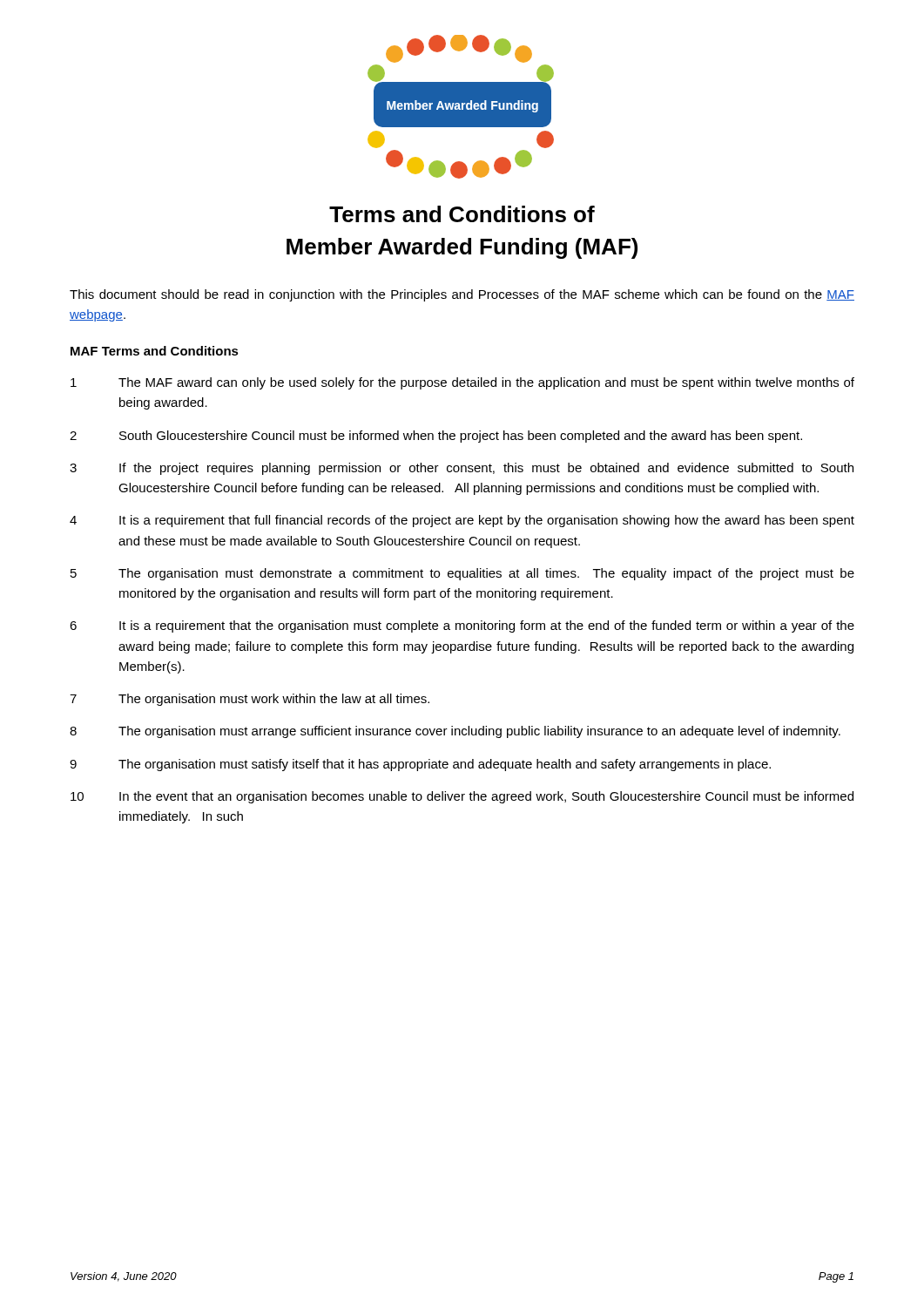Locate the passage starting "2 South Gloucestershire Council must be informed"
This screenshot has height=1307, width=924.
462,441
